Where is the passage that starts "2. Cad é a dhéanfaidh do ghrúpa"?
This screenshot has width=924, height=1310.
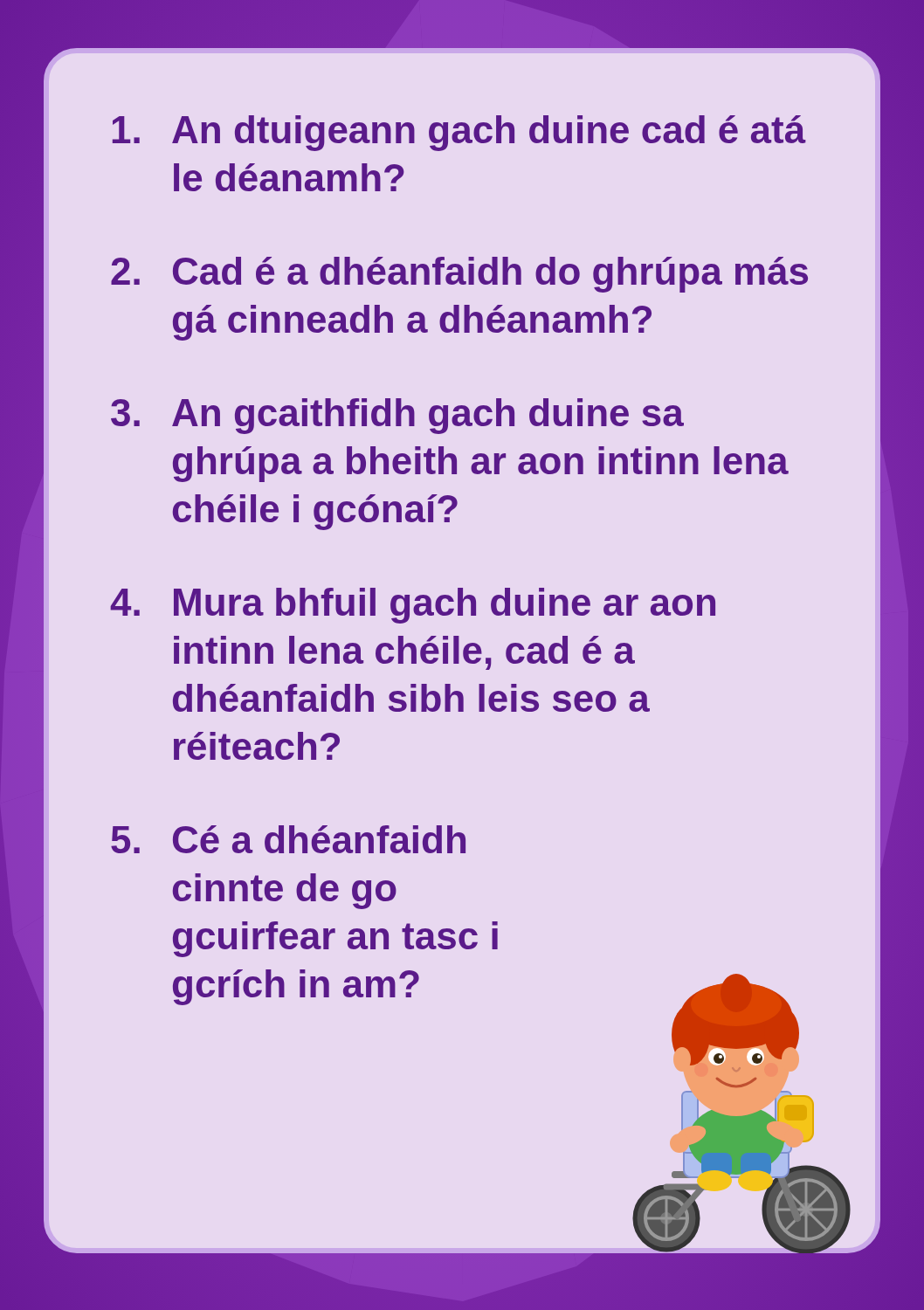click(x=462, y=295)
